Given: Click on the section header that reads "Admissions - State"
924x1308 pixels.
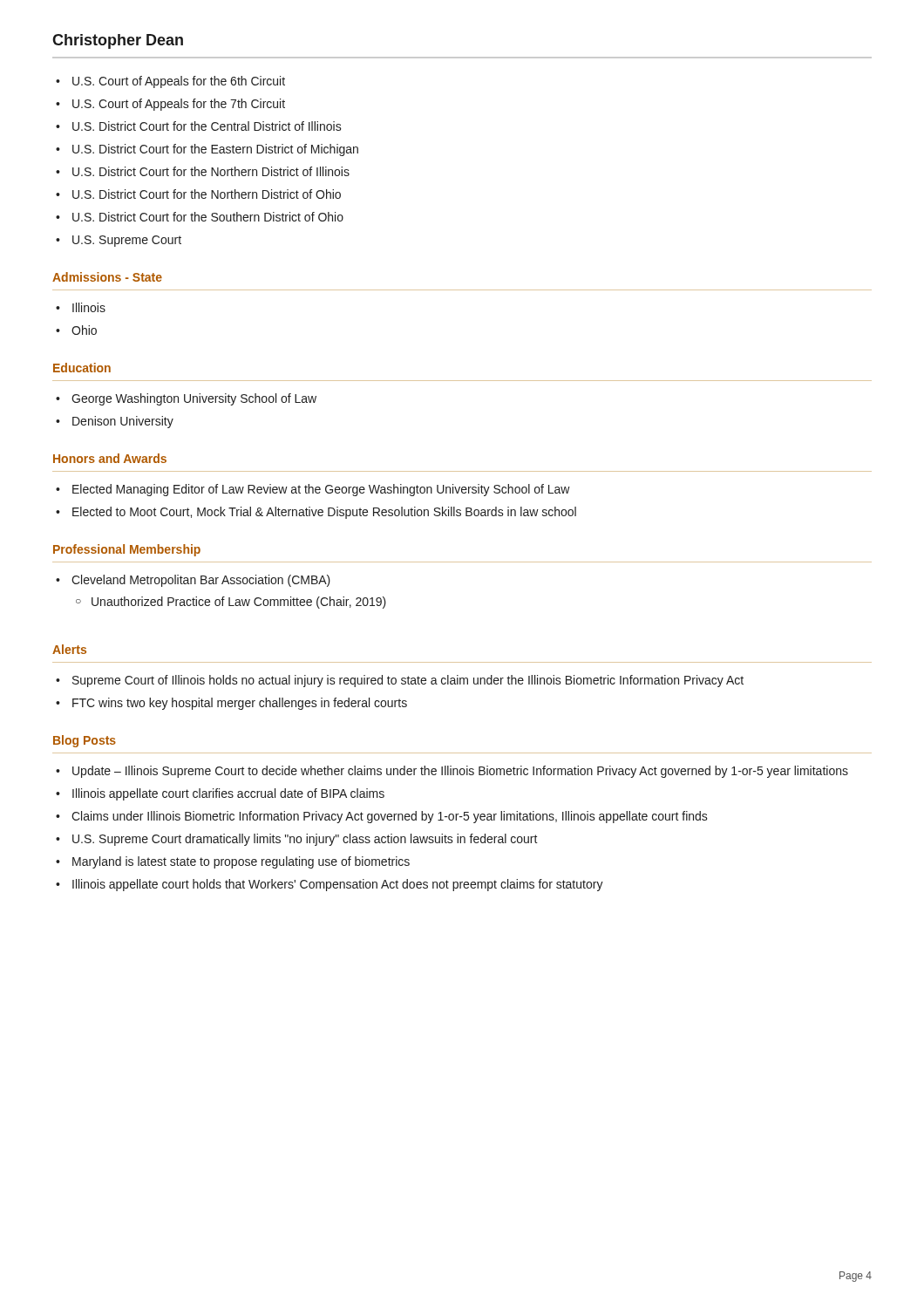Looking at the screenshot, I should click(107, 277).
